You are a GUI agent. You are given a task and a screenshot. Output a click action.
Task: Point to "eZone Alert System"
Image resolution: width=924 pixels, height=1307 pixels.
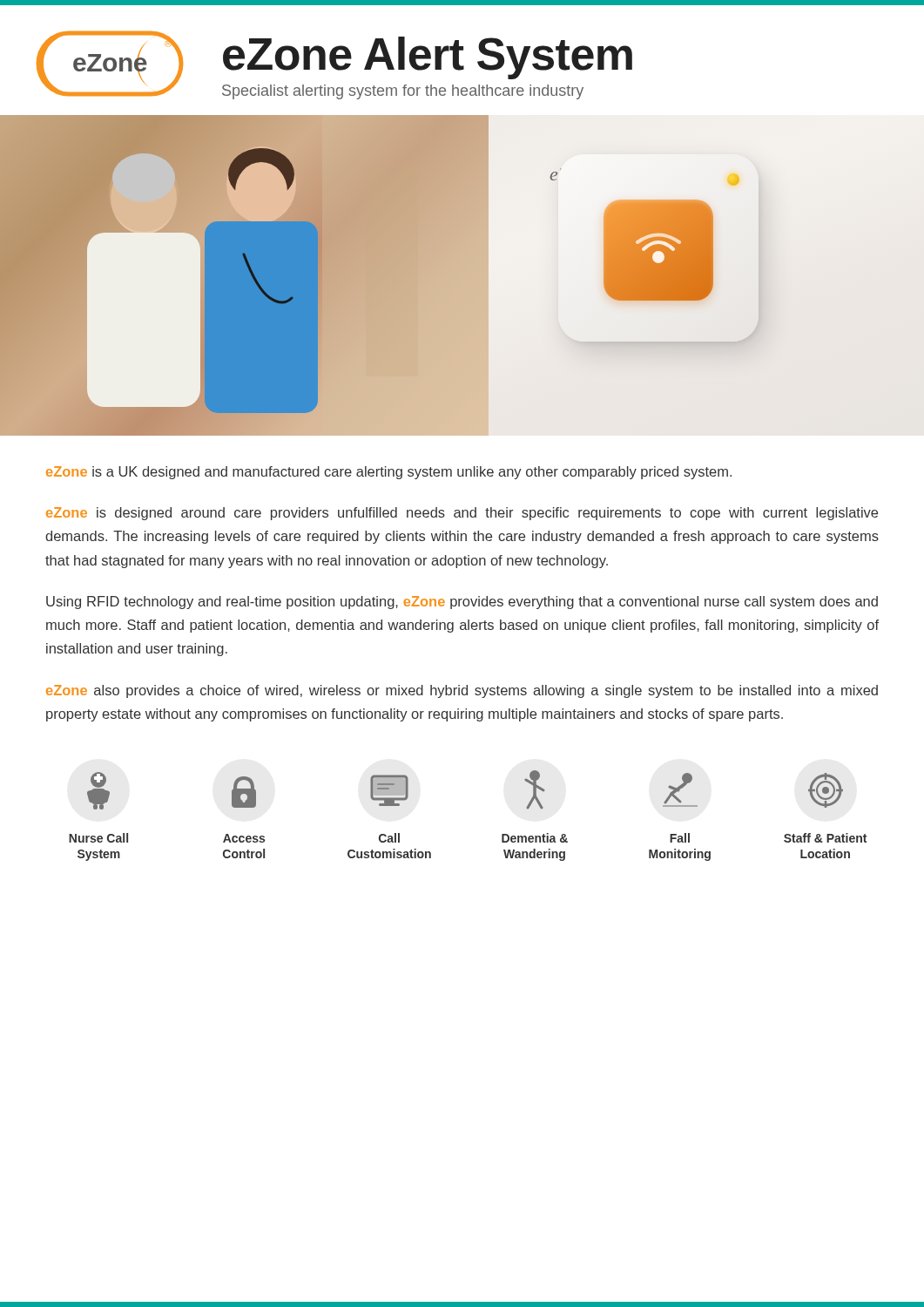pos(428,54)
